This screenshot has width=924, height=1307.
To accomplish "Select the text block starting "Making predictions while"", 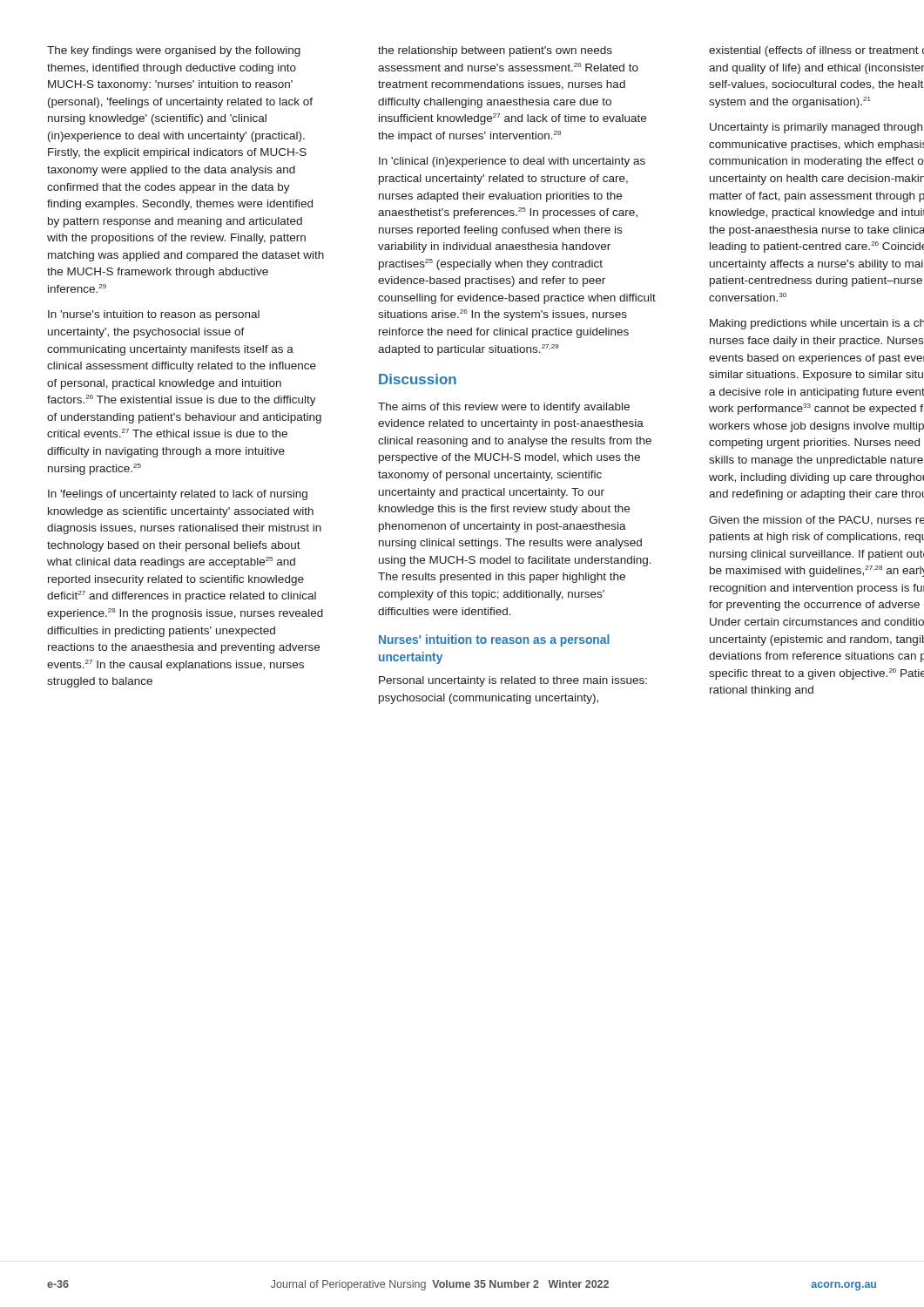I will pos(816,409).
